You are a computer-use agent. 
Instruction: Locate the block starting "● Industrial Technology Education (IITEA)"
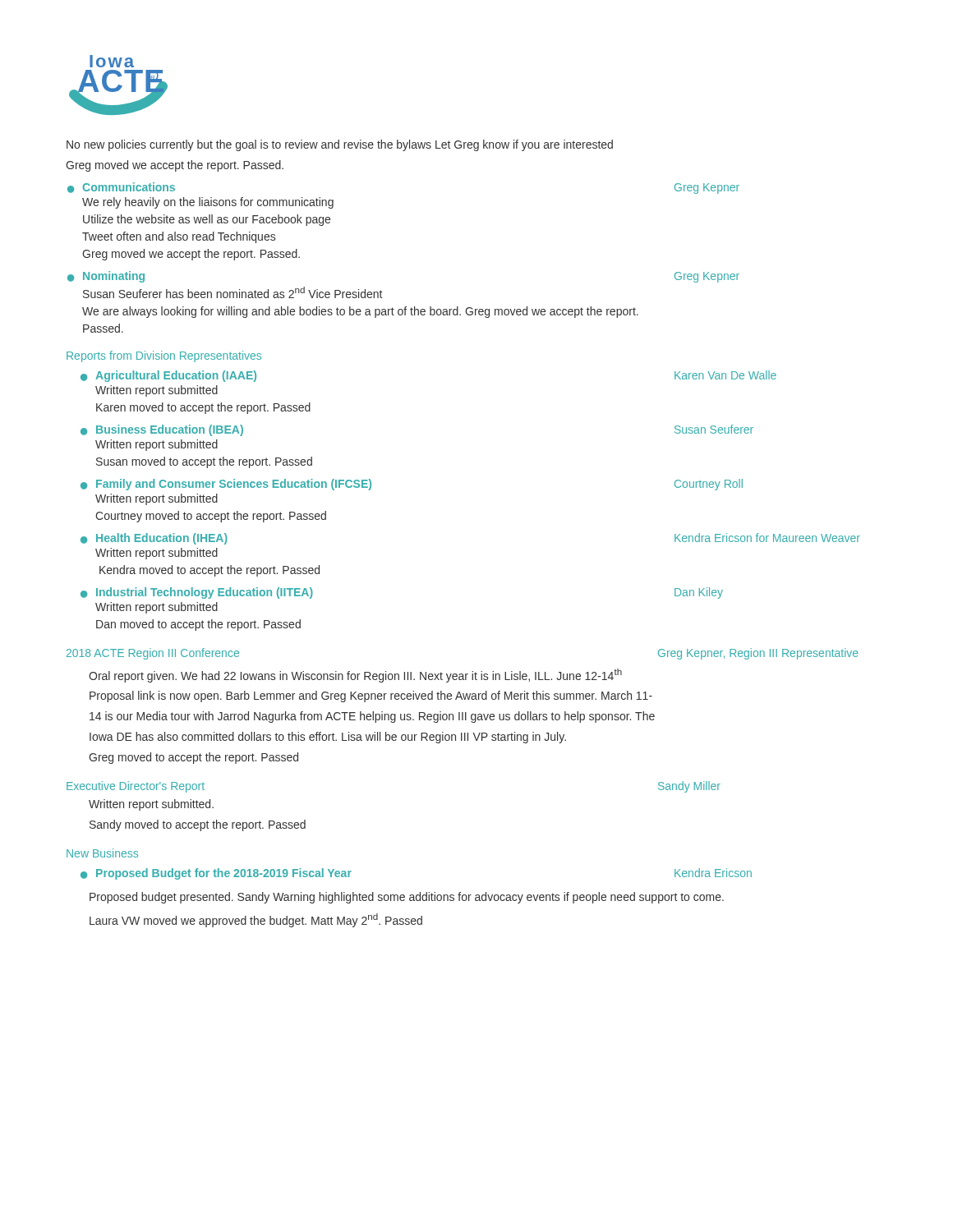[198, 593]
